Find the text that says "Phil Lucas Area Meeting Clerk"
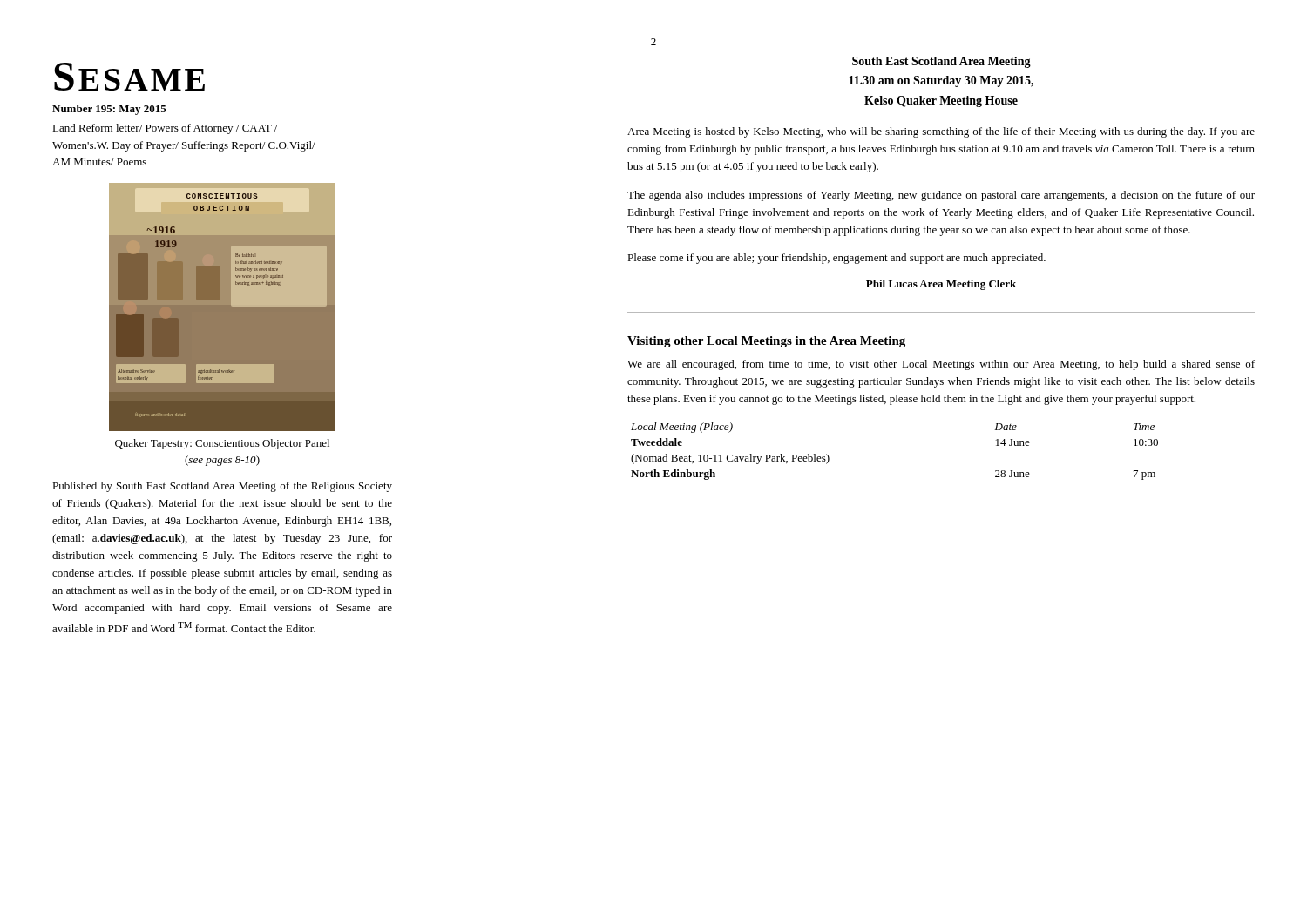This screenshot has width=1307, height=924. tap(941, 284)
